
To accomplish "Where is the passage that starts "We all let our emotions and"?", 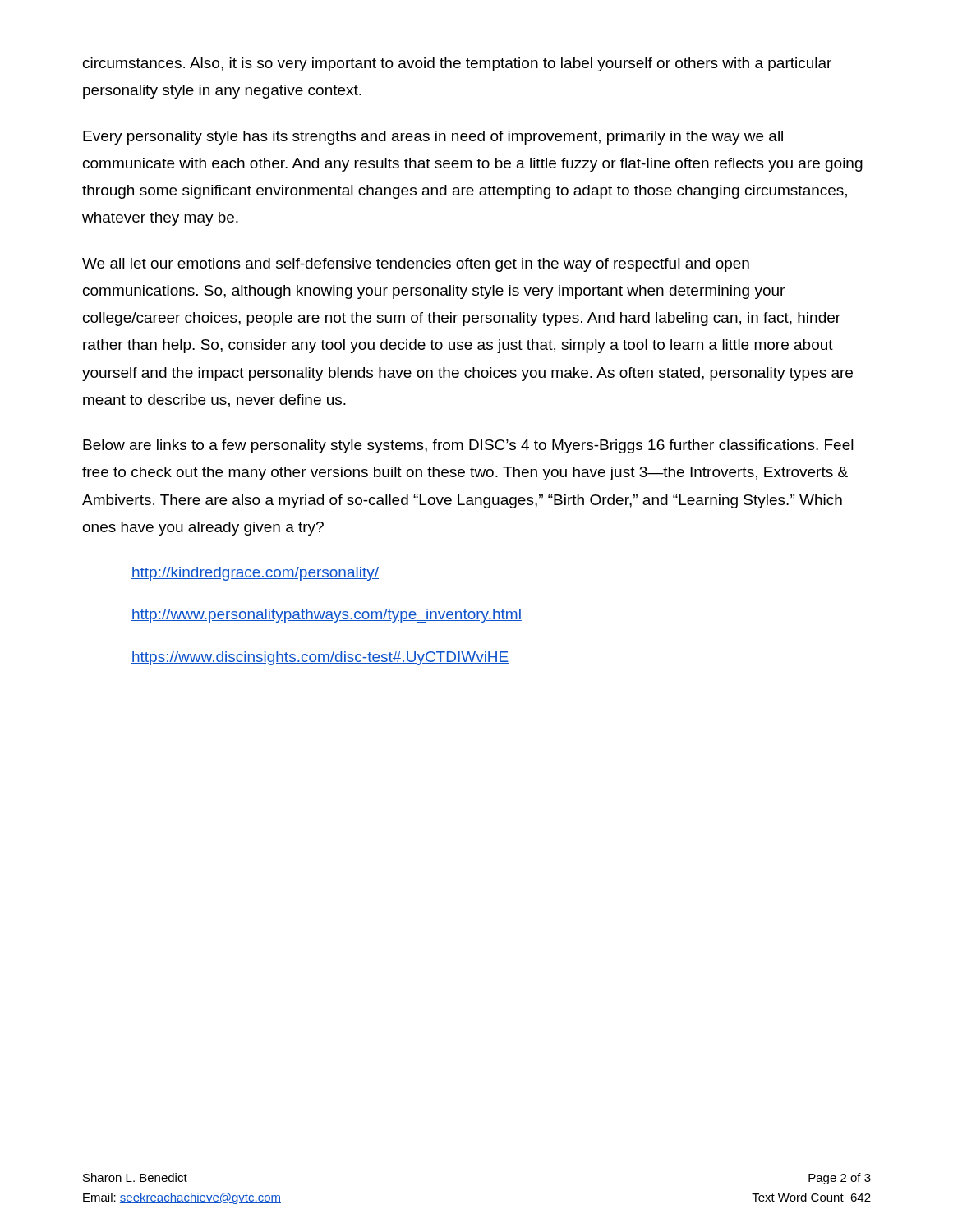I will 476,331.
